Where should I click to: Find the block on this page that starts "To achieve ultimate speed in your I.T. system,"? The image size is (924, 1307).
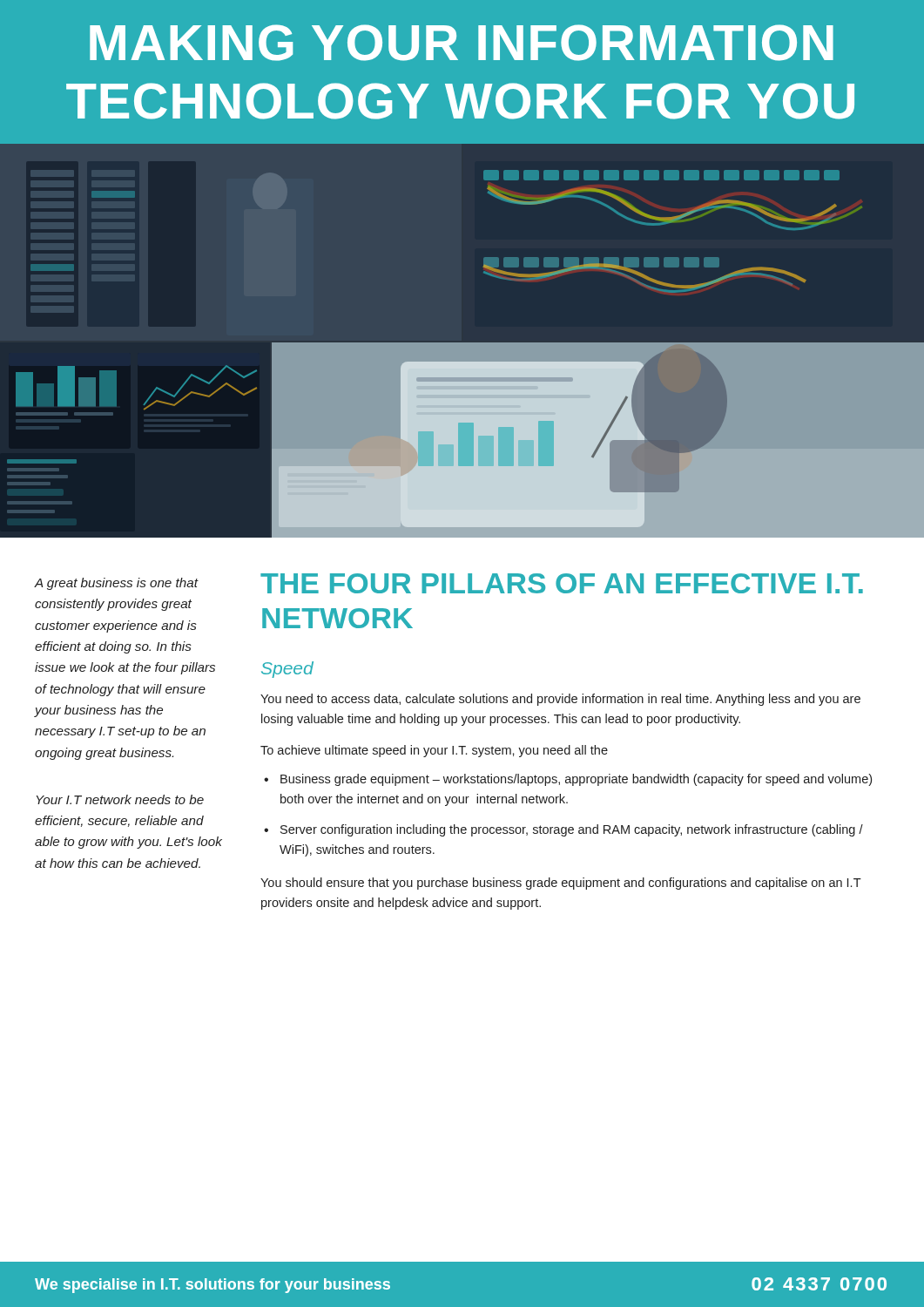pyautogui.click(x=434, y=750)
